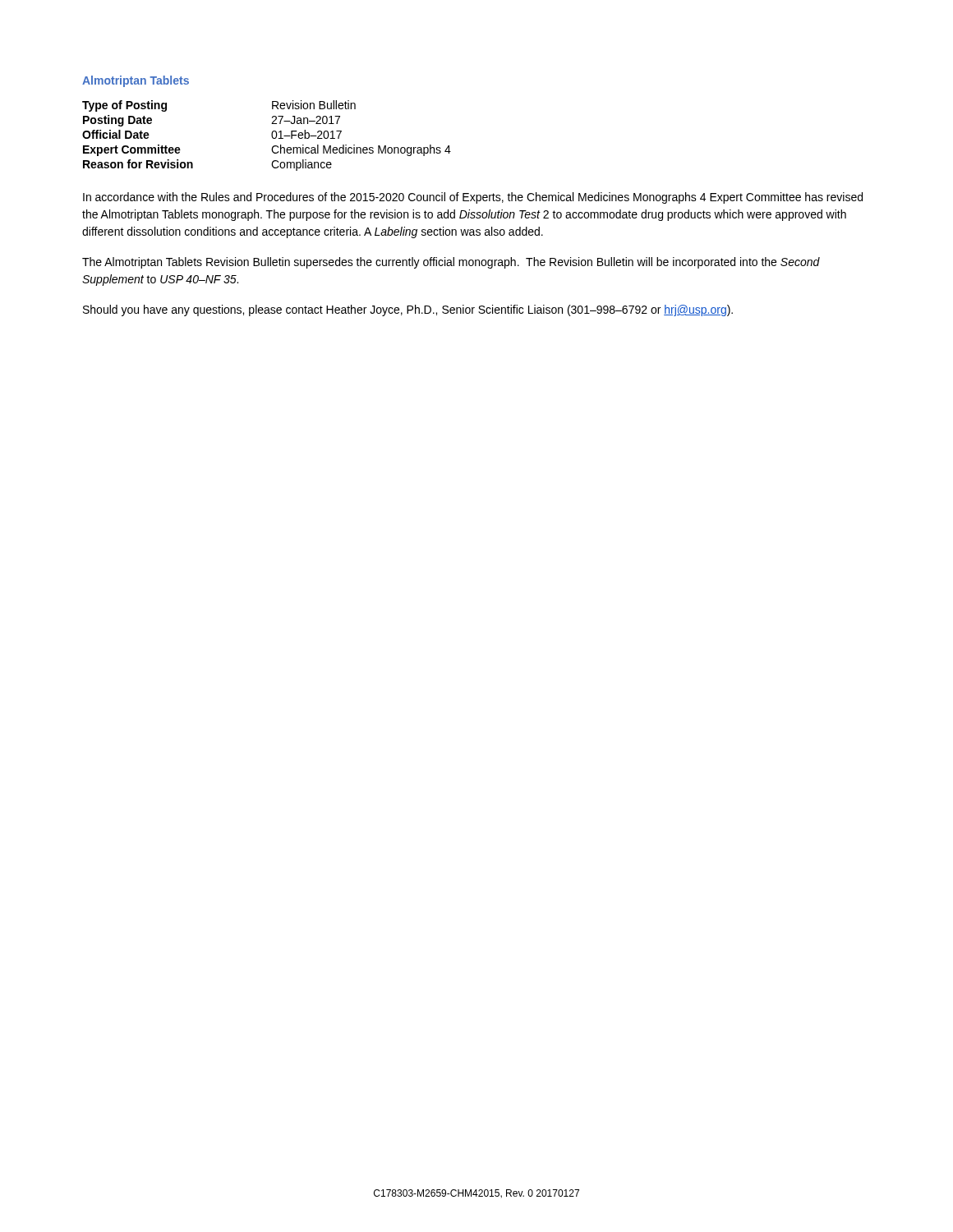Locate the text block containing "Should you have any questions, please contact"
953x1232 pixels.
point(408,310)
